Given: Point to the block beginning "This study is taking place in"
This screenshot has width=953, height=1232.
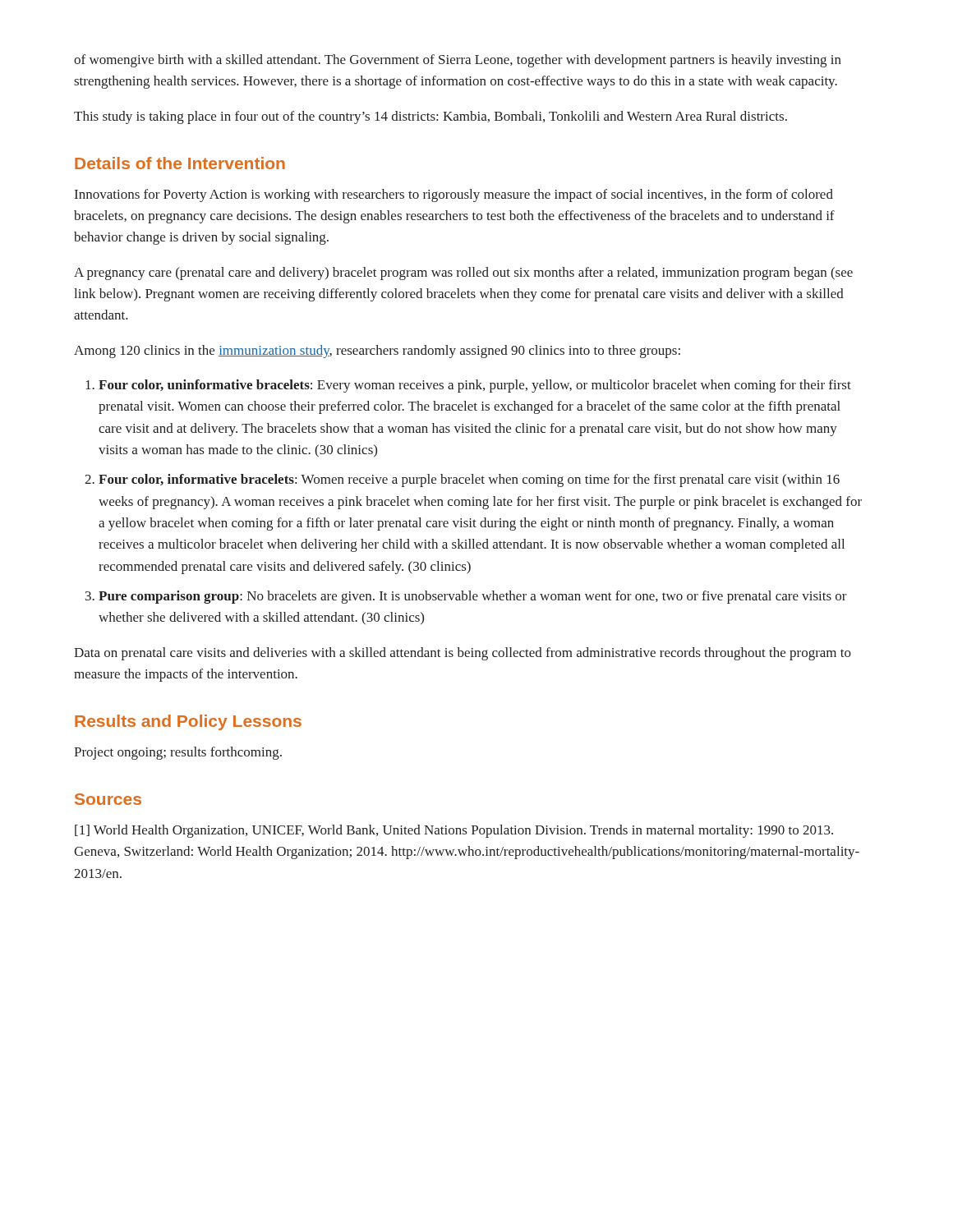Looking at the screenshot, I should [x=431, y=116].
